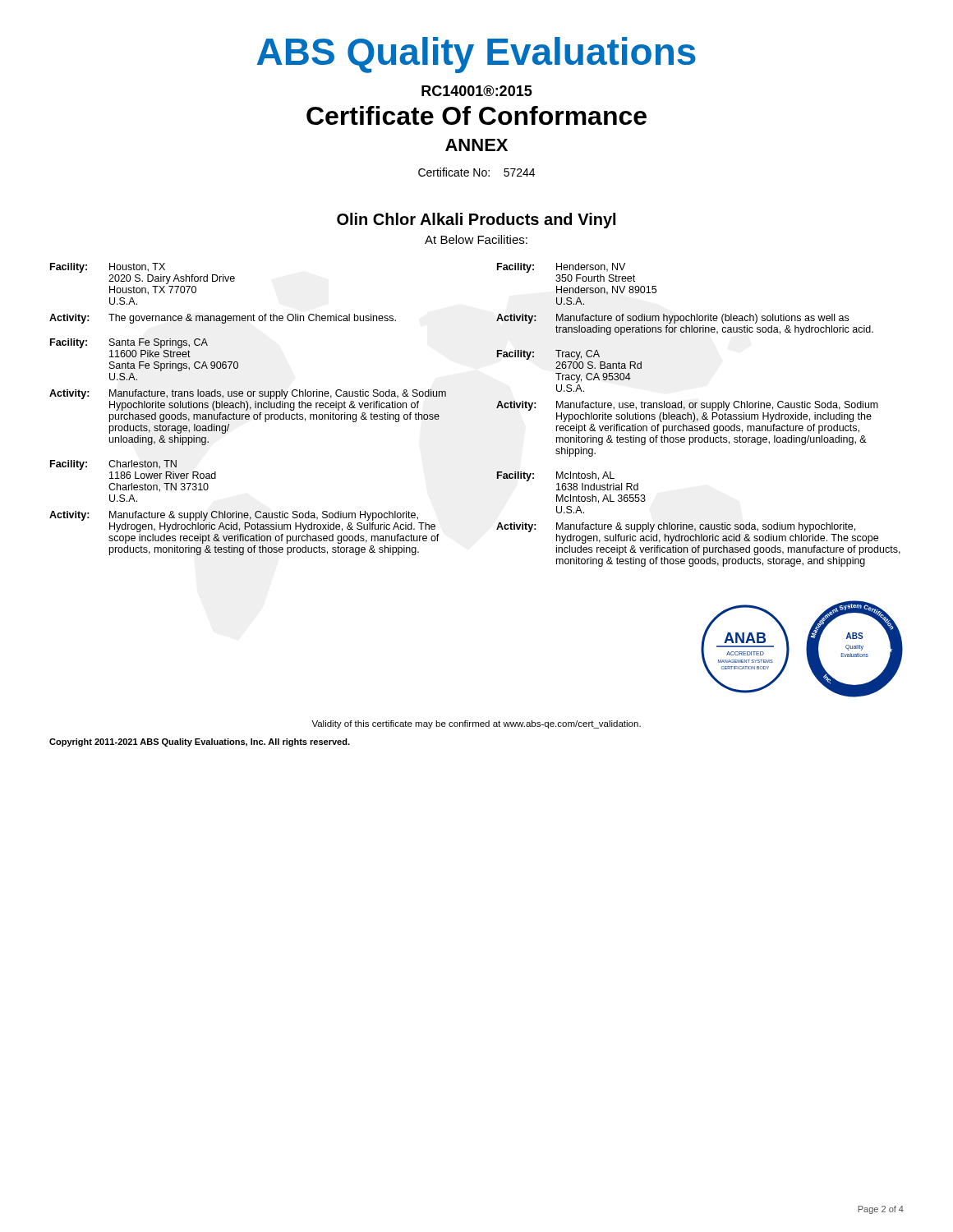Point to "At Below Facilities:"
This screenshot has height=1232, width=953.
click(x=476, y=239)
